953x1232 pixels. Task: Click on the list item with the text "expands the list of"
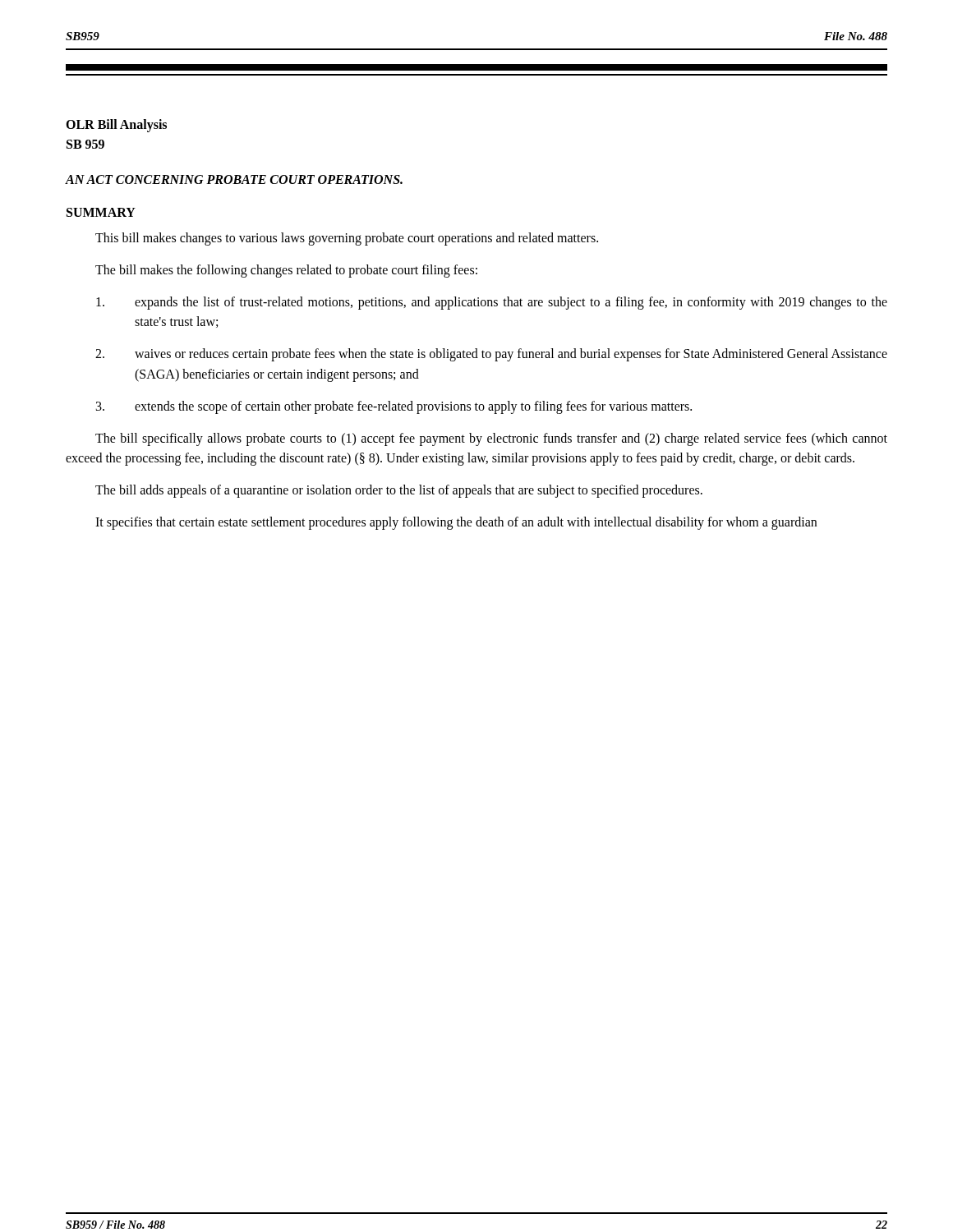(476, 312)
